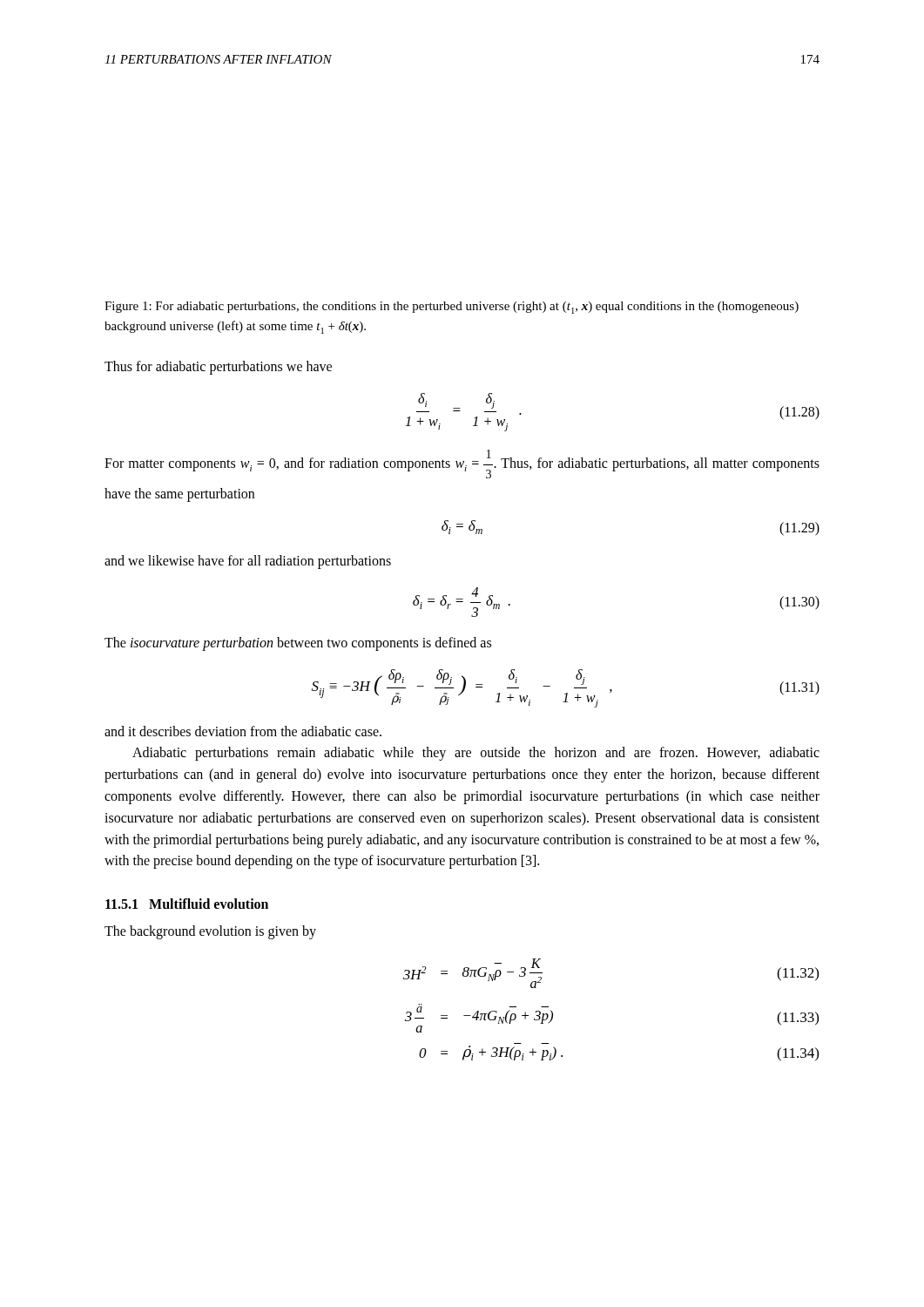
Task: Point to the region starting "and it describes"
Action: [x=243, y=731]
